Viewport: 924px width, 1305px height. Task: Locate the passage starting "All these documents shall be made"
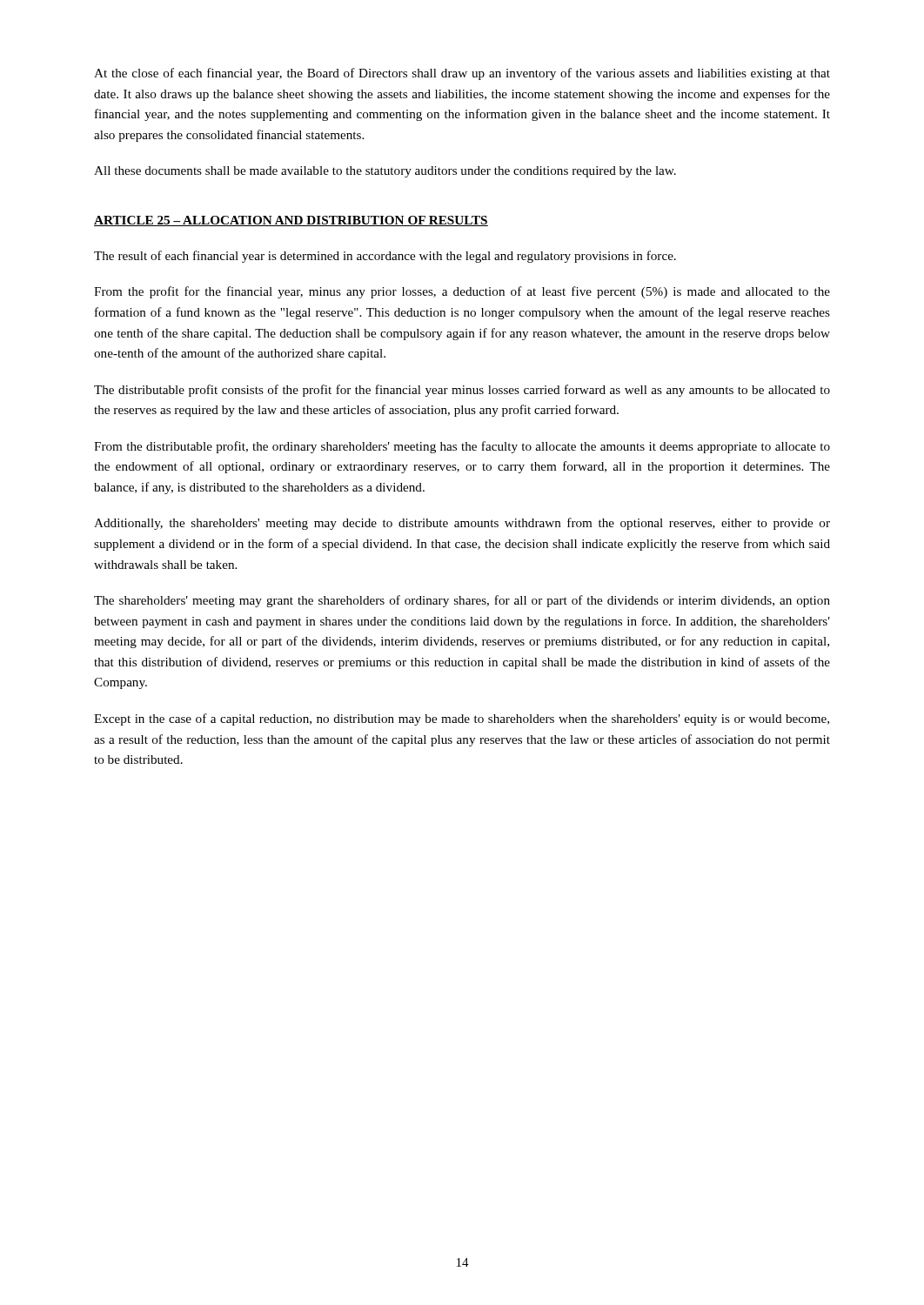coord(385,170)
